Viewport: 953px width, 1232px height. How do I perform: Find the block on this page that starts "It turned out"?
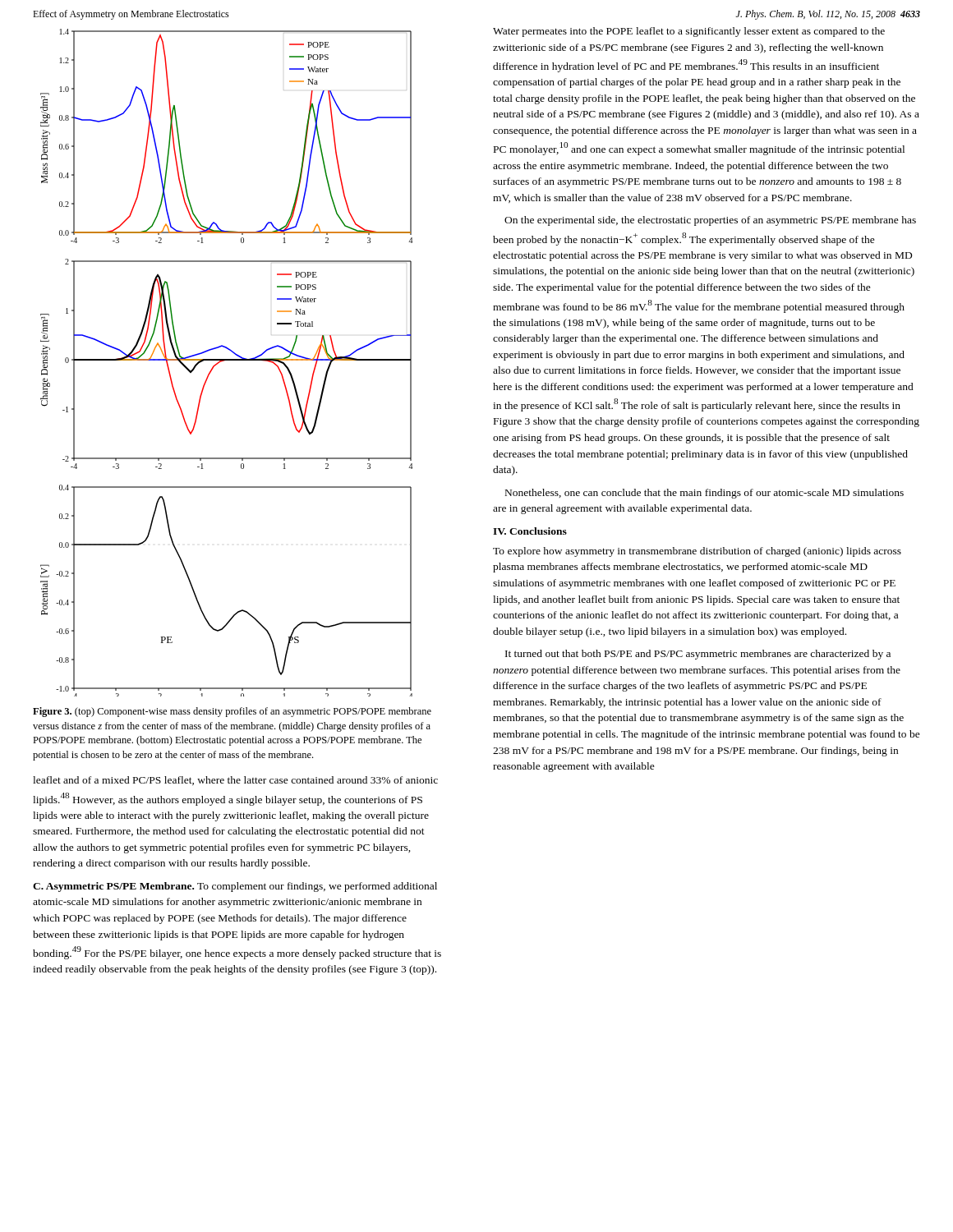(707, 710)
